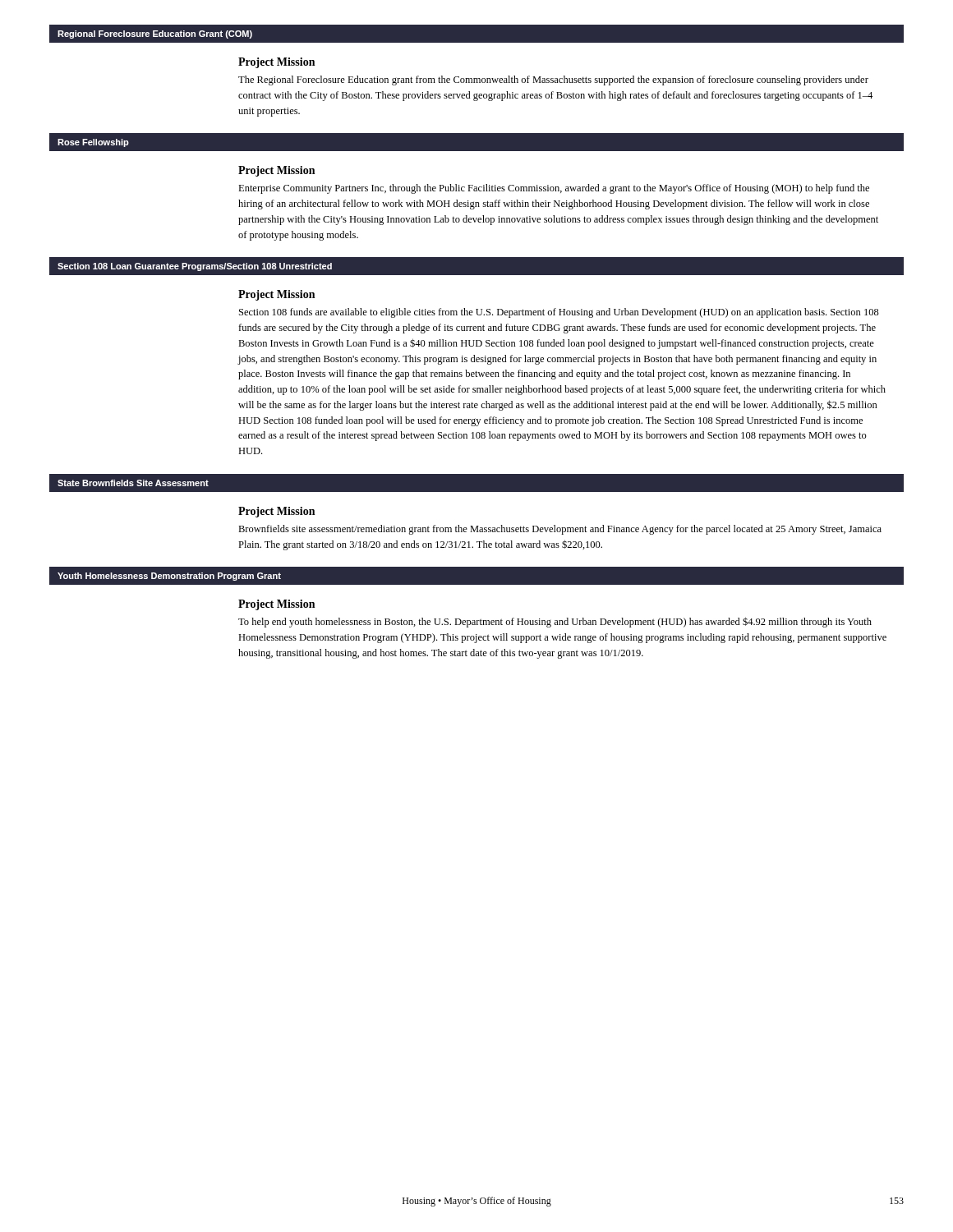Navigate to the text starting "Section 108 funds are"

coord(563,382)
